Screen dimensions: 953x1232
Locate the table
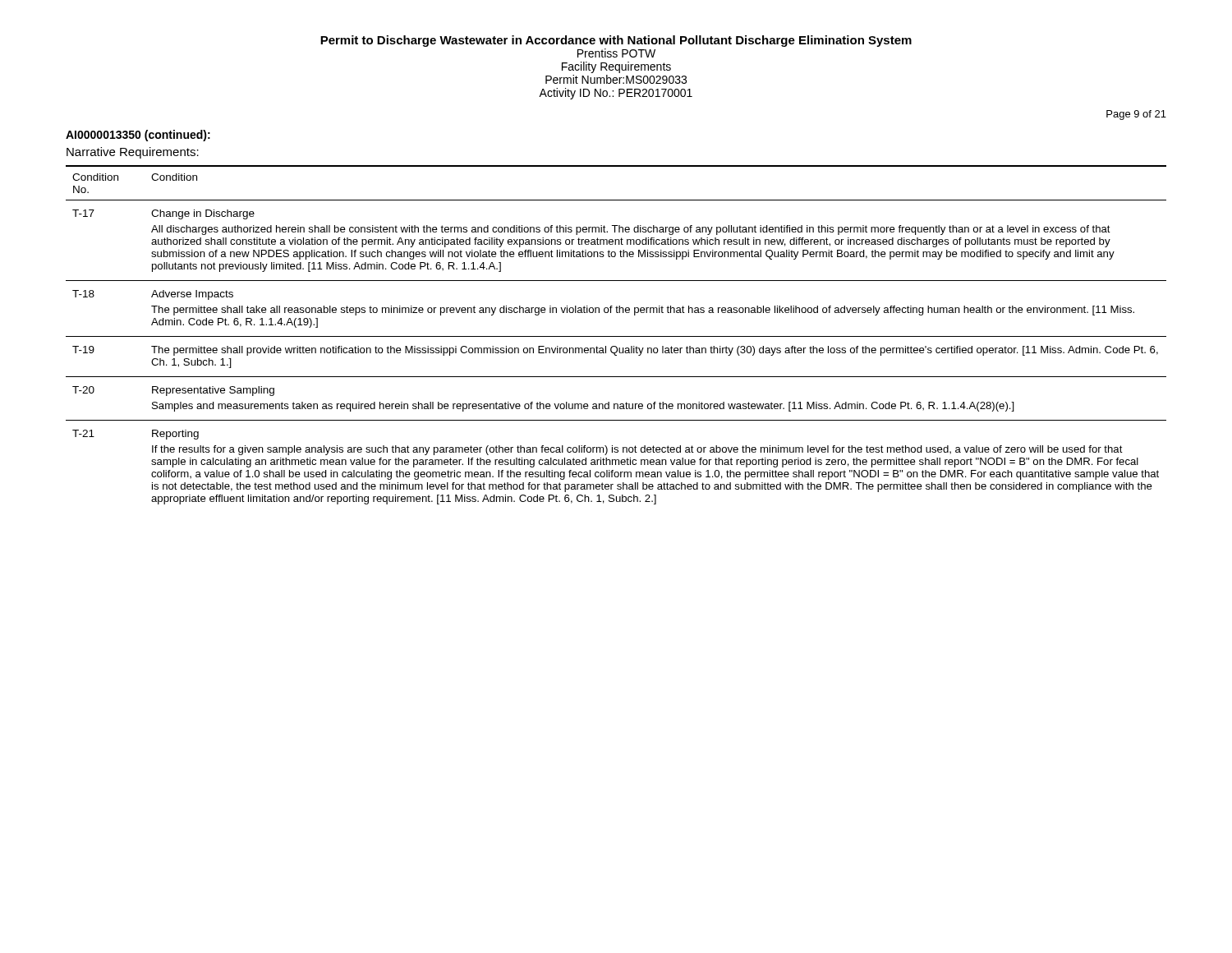pos(616,339)
